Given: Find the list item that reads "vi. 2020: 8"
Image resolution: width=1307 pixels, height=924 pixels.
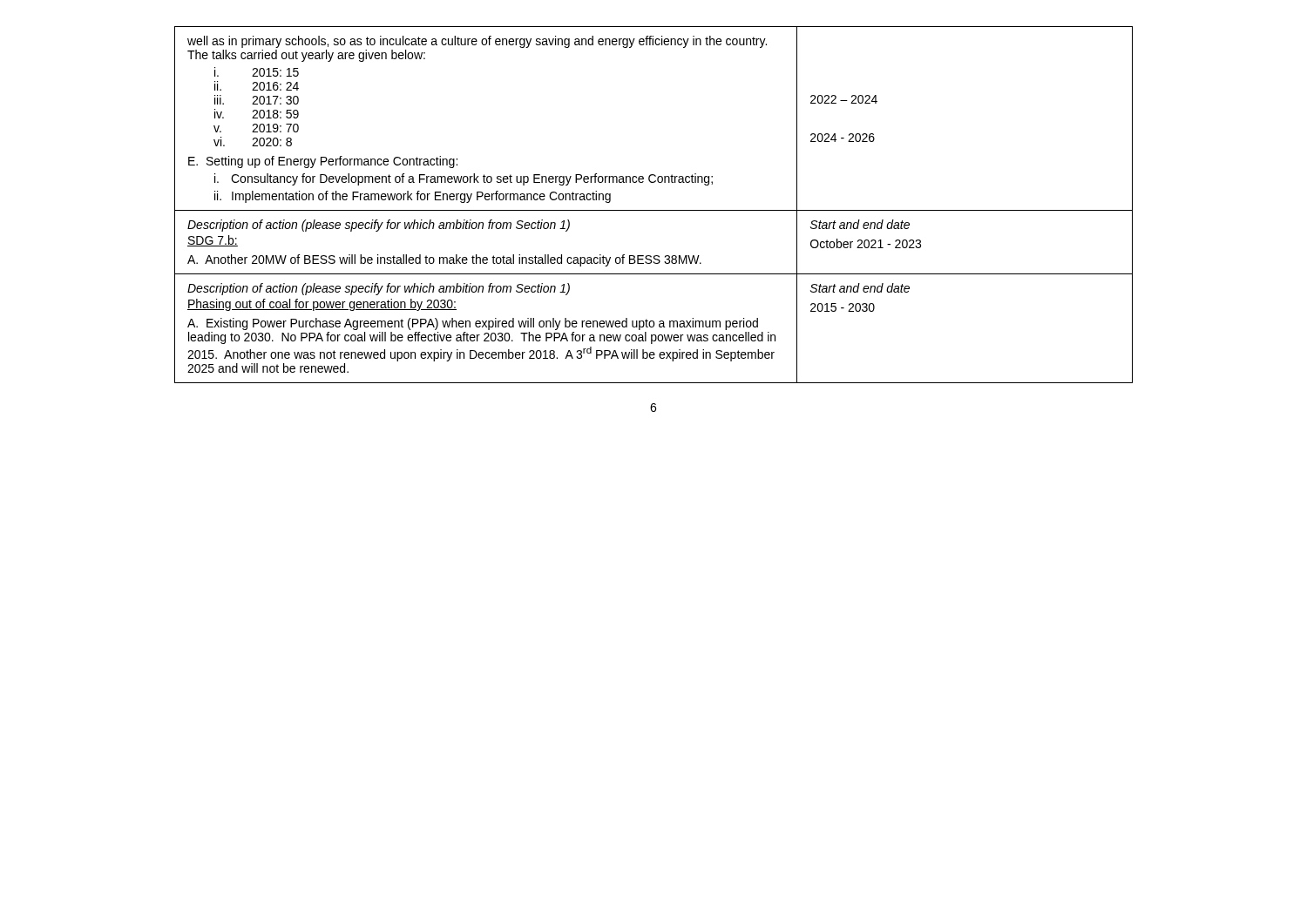Looking at the screenshot, I should click(x=253, y=142).
